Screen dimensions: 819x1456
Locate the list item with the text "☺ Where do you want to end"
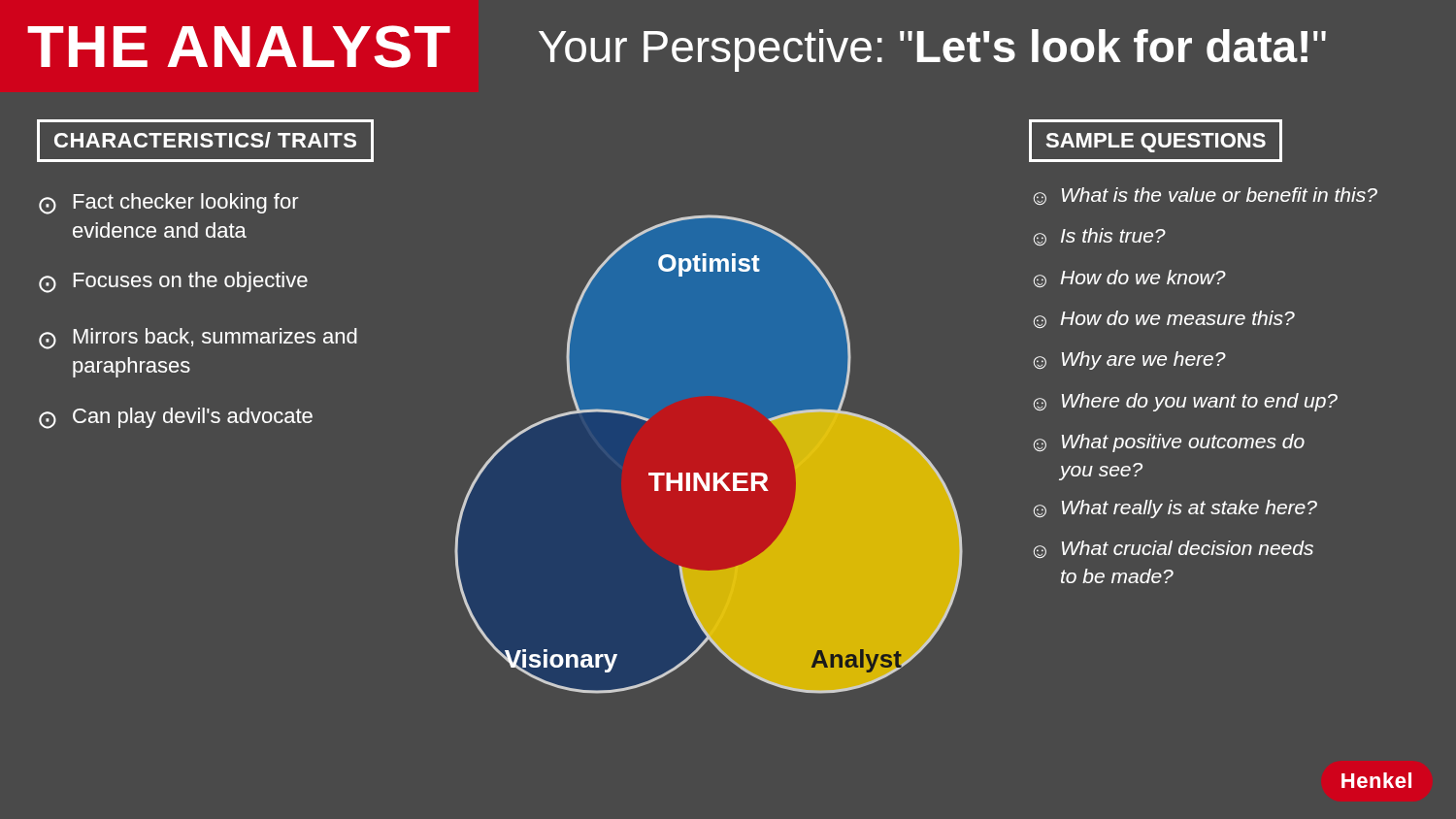click(1228, 403)
